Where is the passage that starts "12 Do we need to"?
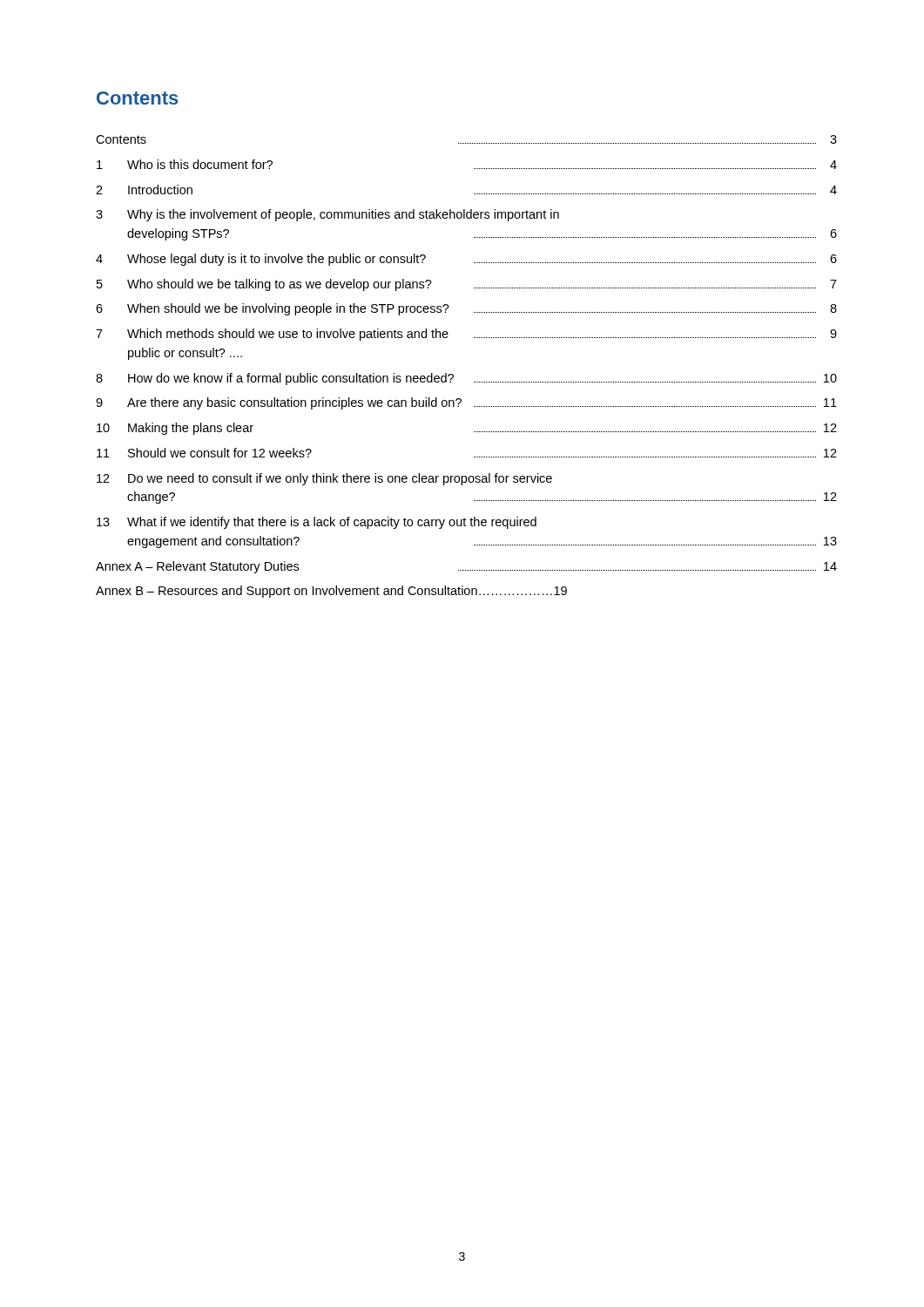 click(x=466, y=488)
